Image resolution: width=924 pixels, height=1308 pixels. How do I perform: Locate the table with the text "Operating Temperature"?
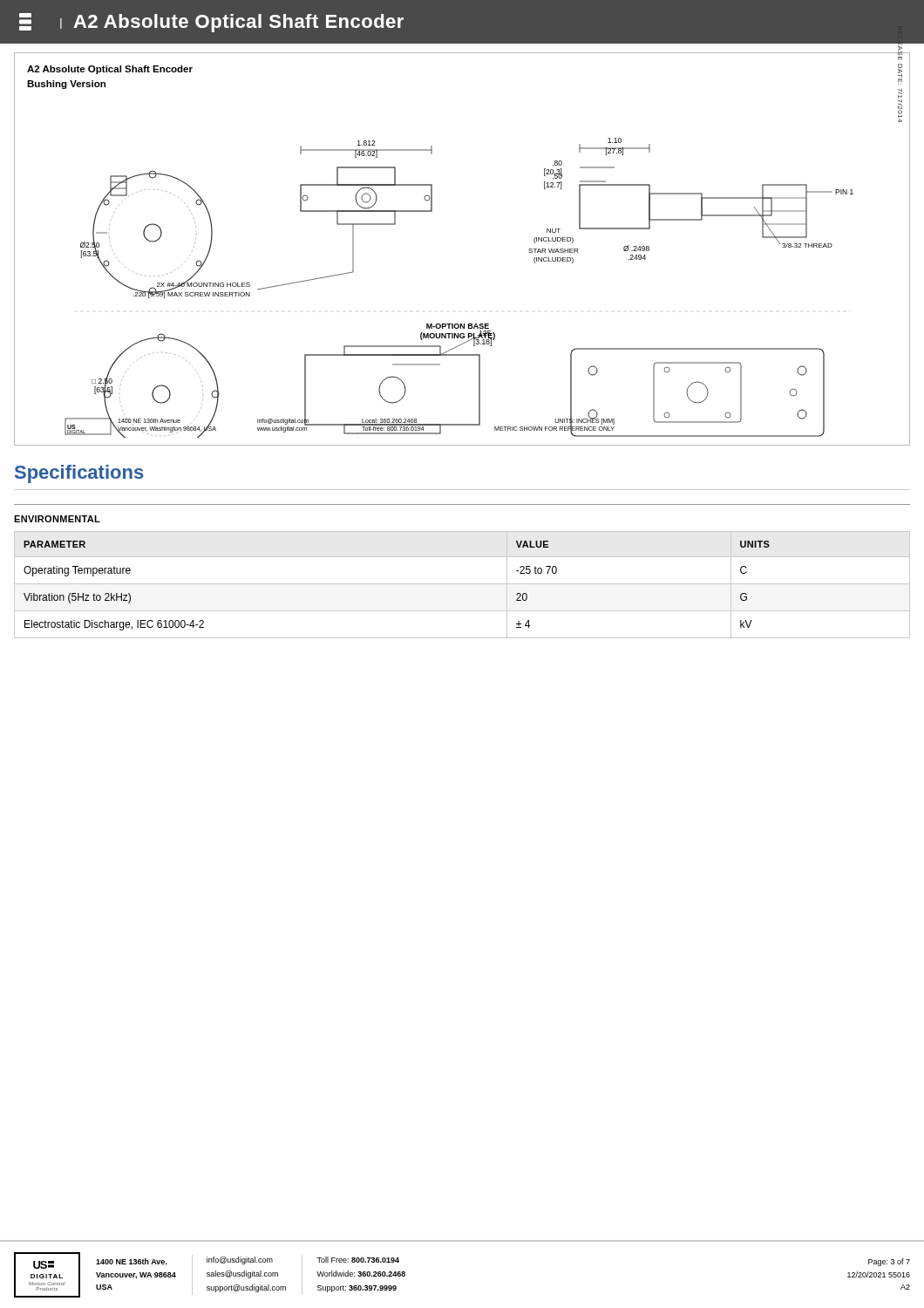click(462, 584)
